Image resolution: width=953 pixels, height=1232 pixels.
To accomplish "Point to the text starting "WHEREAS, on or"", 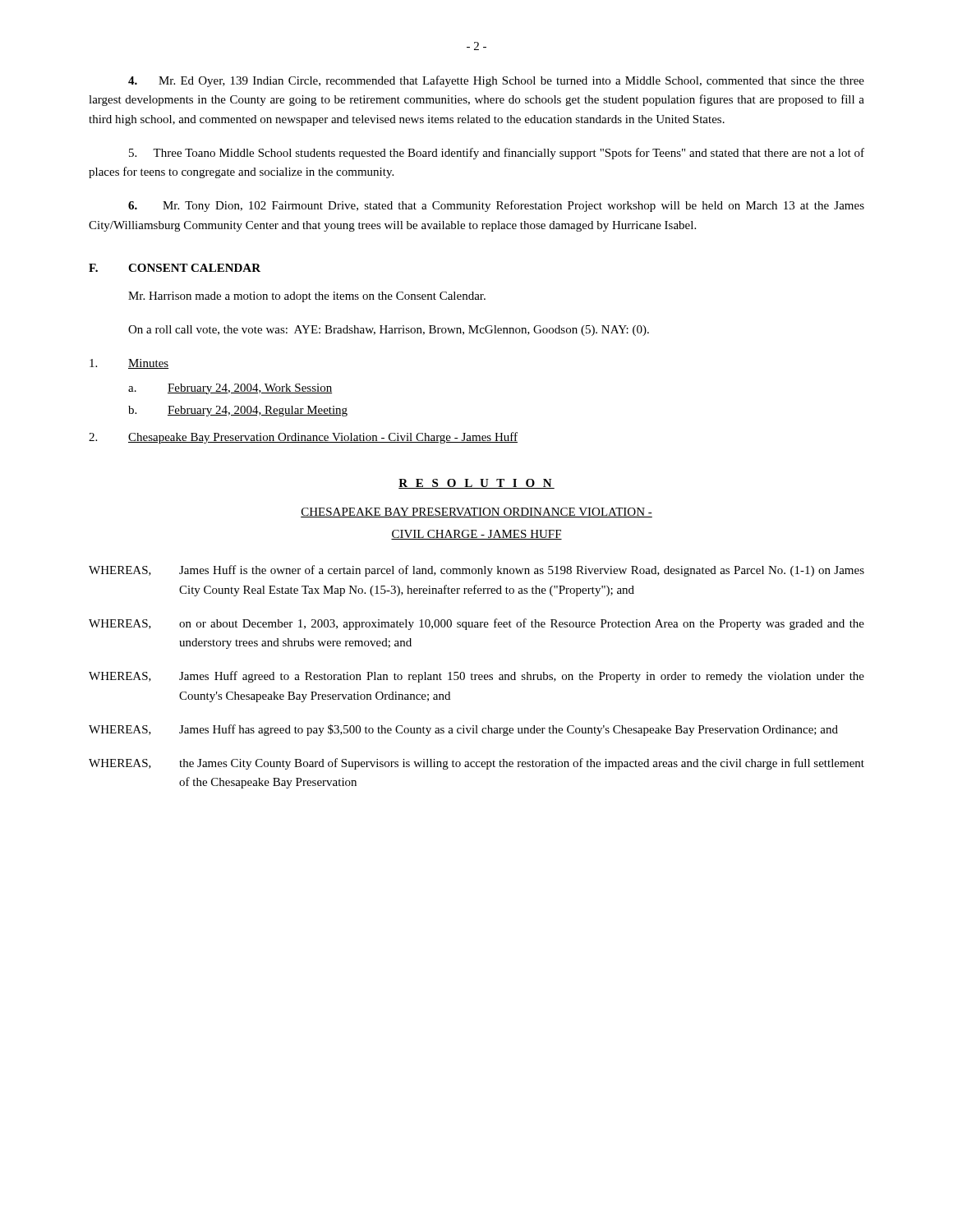I will (x=476, y=633).
